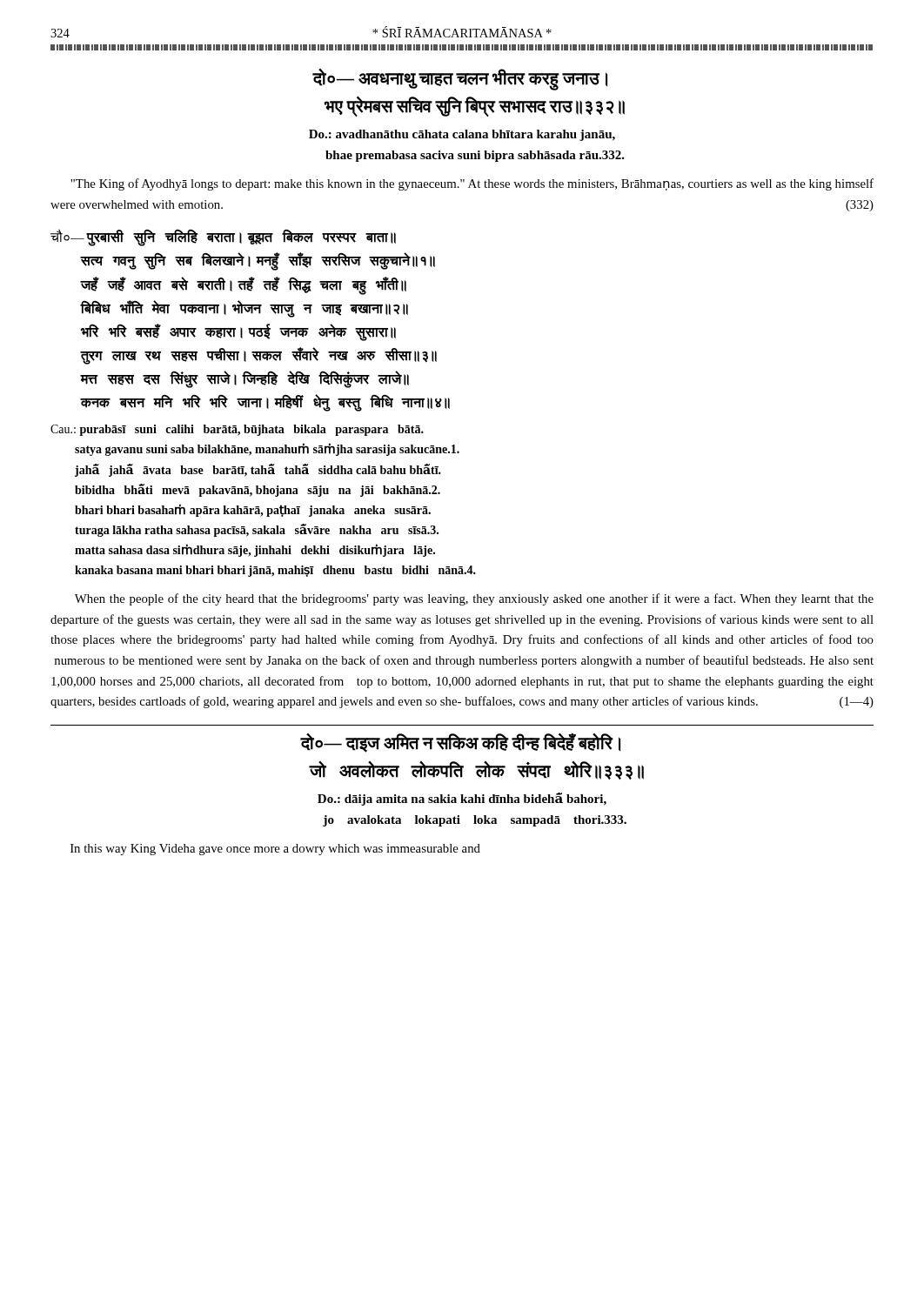Locate the passage starting "चौ०— पुरबासी सुनि चलिहि"

[251, 320]
